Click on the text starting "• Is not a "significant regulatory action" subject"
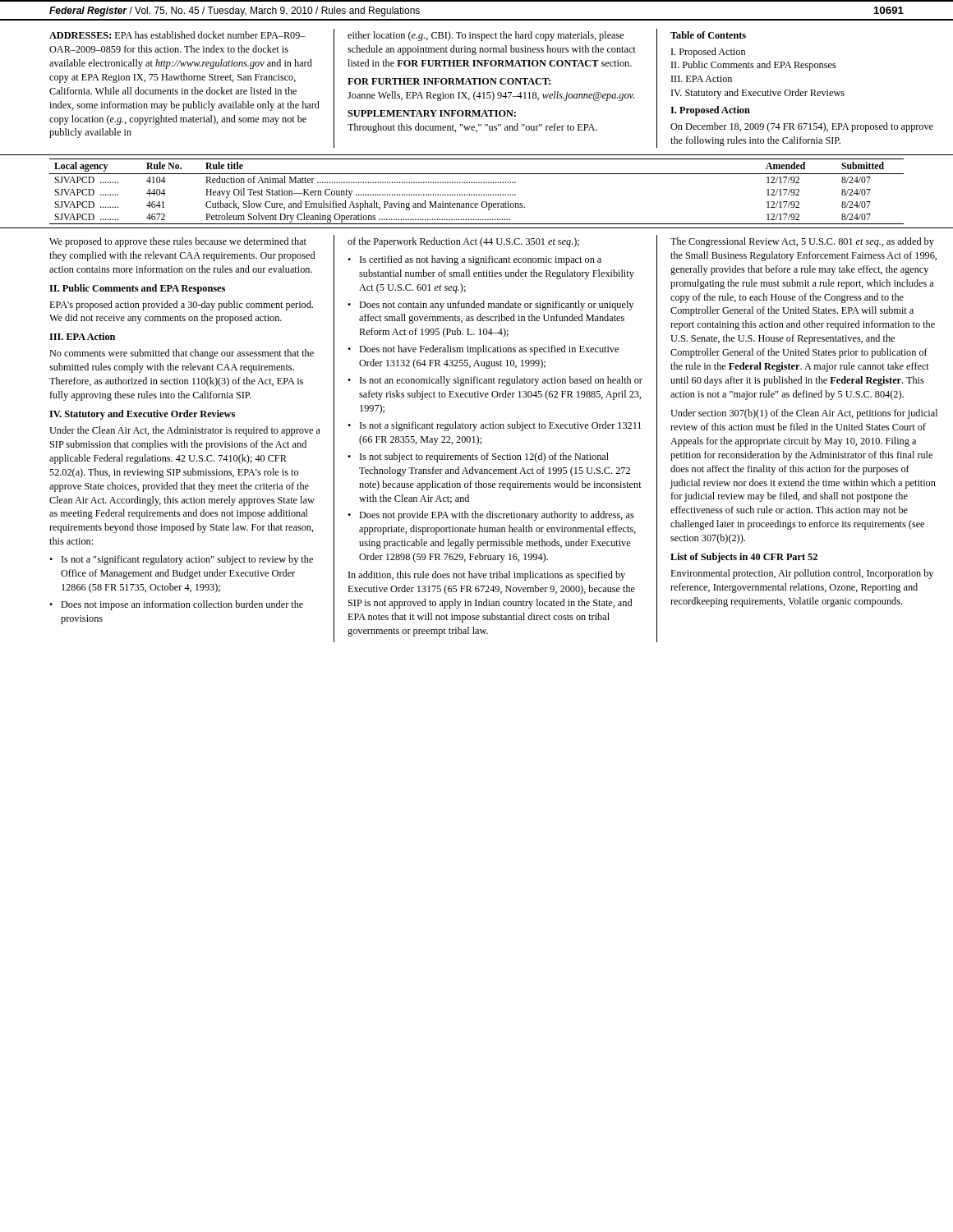The height and width of the screenshot is (1232, 953). click(x=185, y=574)
